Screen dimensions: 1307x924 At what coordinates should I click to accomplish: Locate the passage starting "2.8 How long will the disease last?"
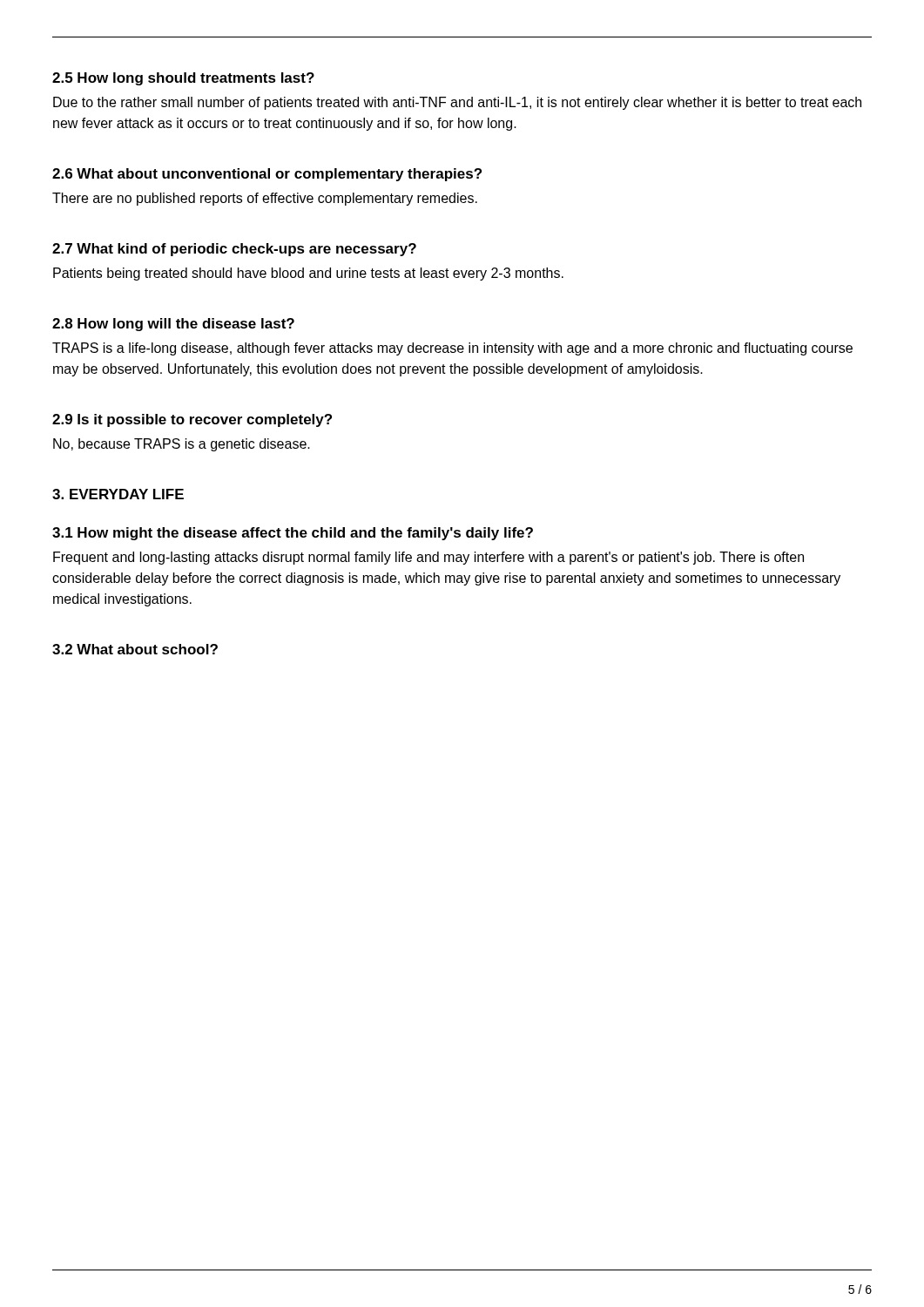pos(174,324)
